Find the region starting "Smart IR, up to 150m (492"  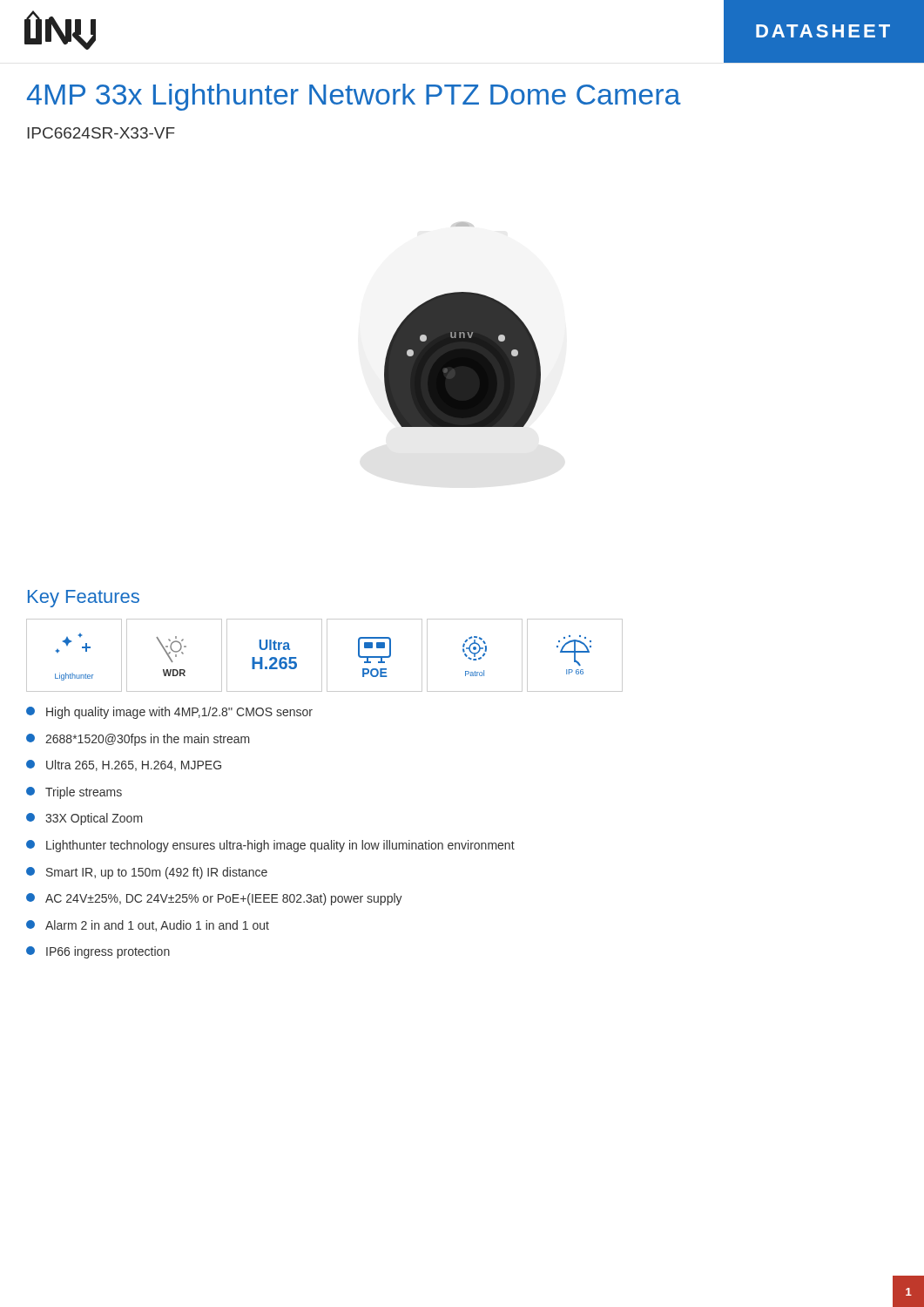pos(147,872)
